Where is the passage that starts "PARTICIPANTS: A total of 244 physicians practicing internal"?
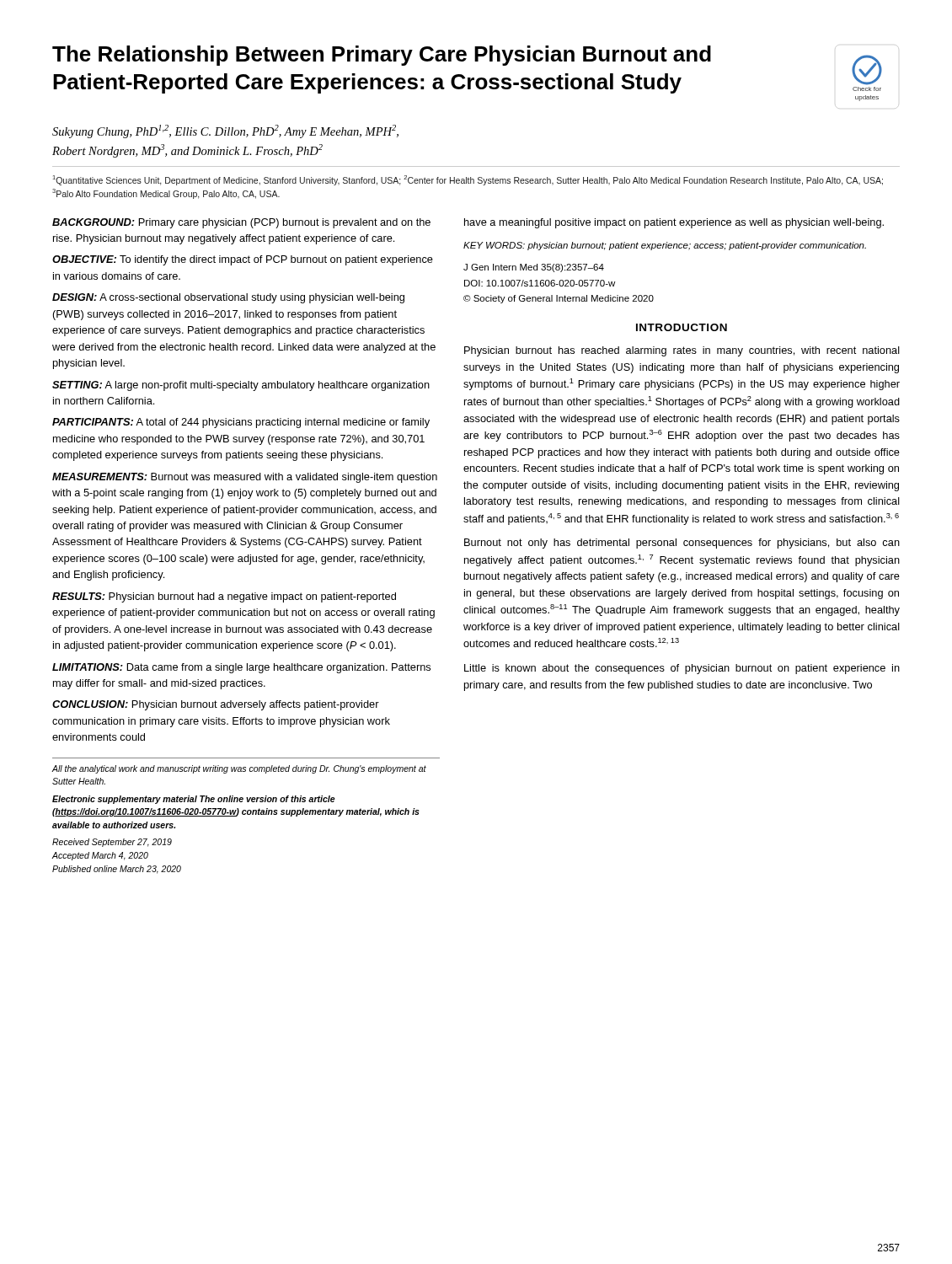This screenshot has width=952, height=1264. pyautogui.click(x=241, y=438)
